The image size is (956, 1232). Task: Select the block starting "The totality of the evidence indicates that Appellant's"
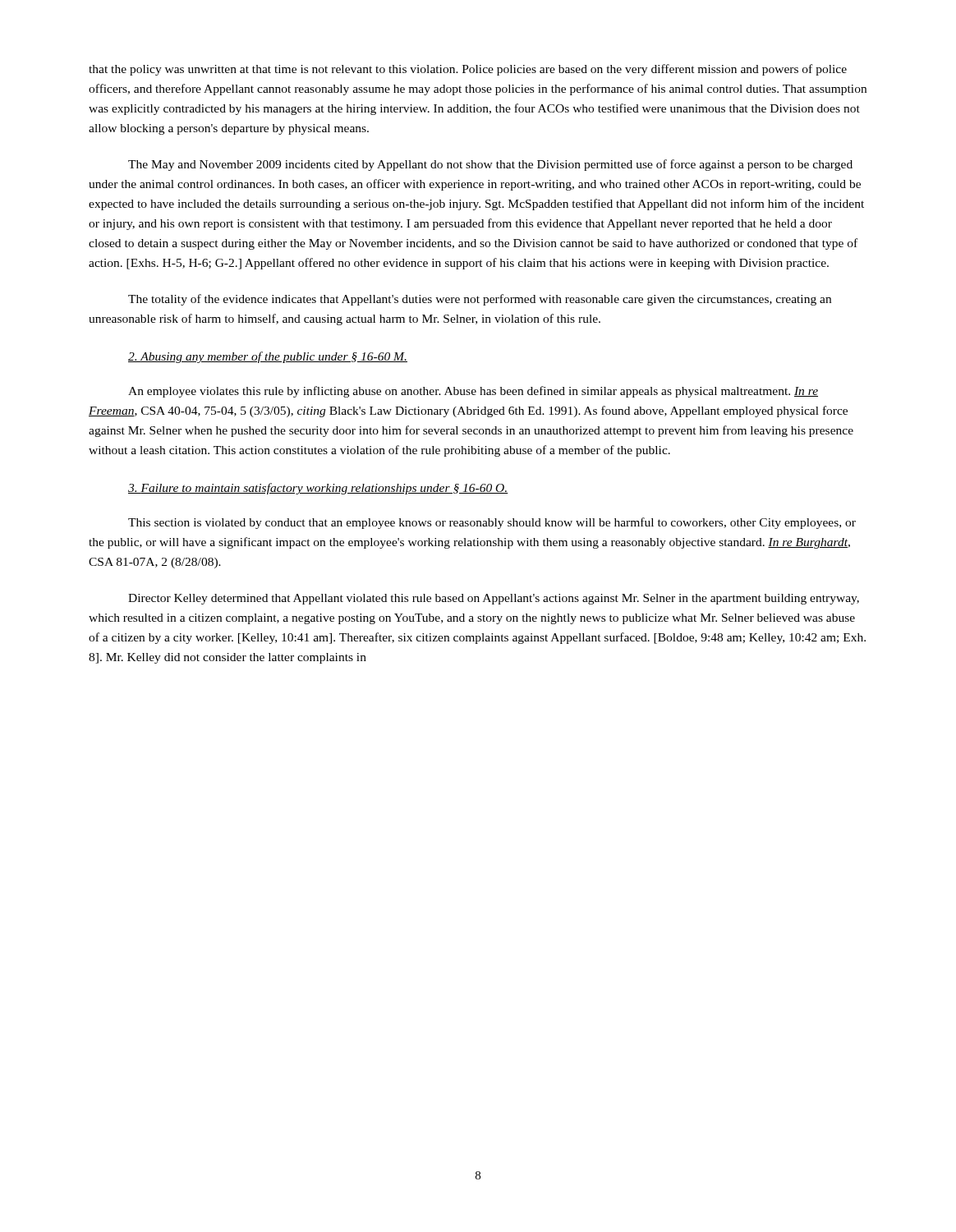point(460,309)
